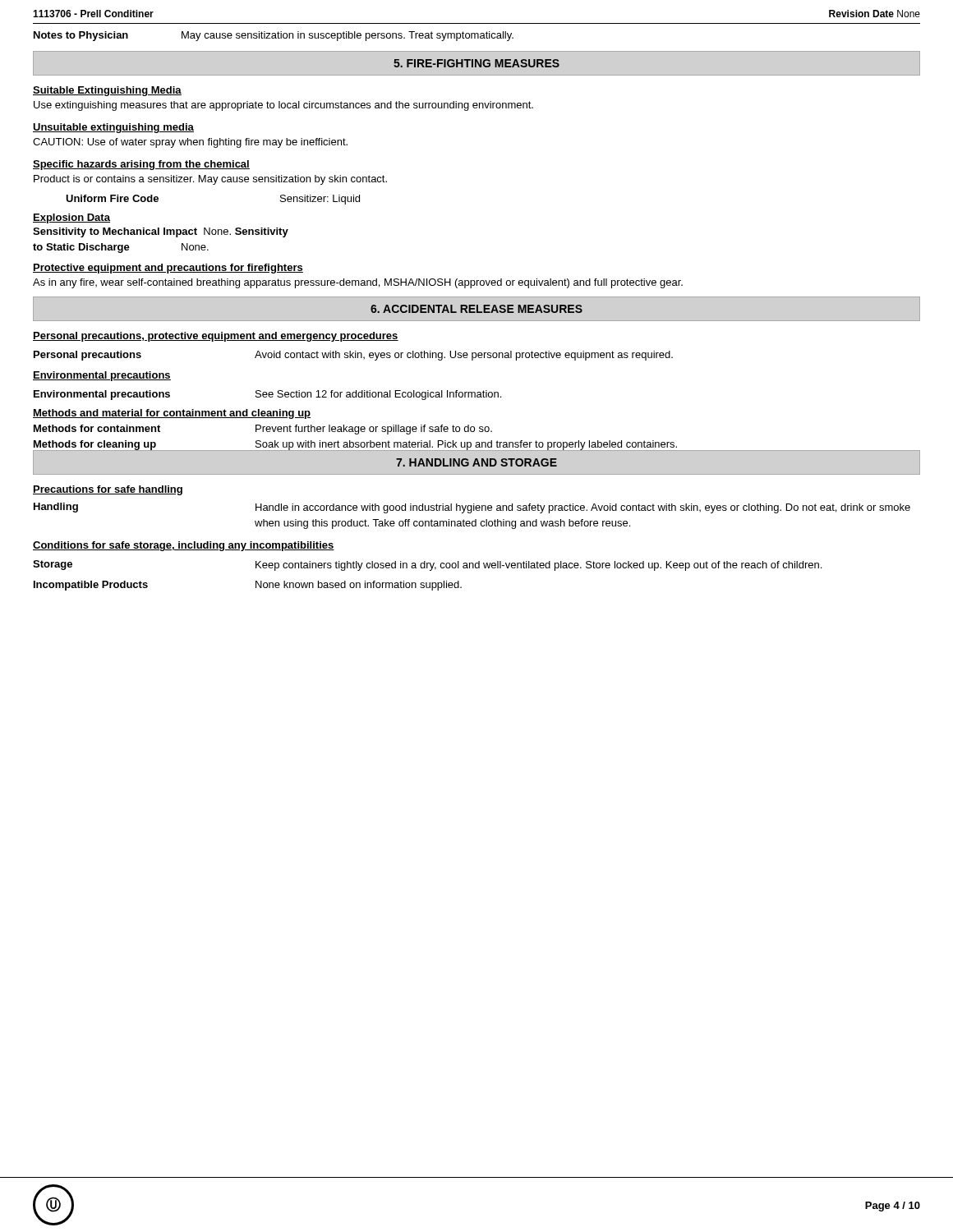The width and height of the screenshot is (953, 1232).
Task: Point to the block beginning "Personal precautions Avoid contact with skin,"
Action: pos(353,354)
